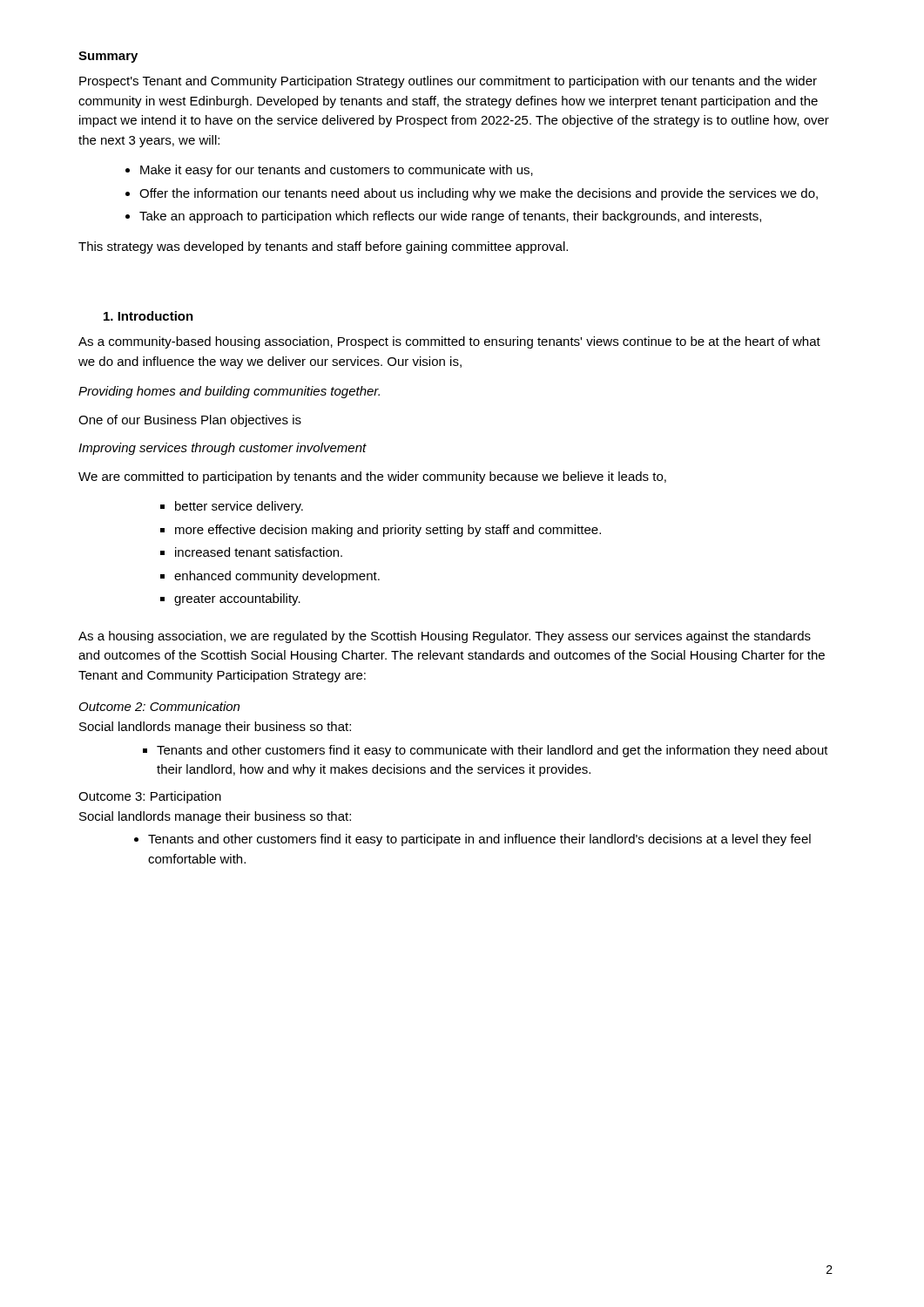This screenshot has width=924, height=1307.
Task: Find the region starting "As a housing association, we"
Action: click(x=452, y=655)
